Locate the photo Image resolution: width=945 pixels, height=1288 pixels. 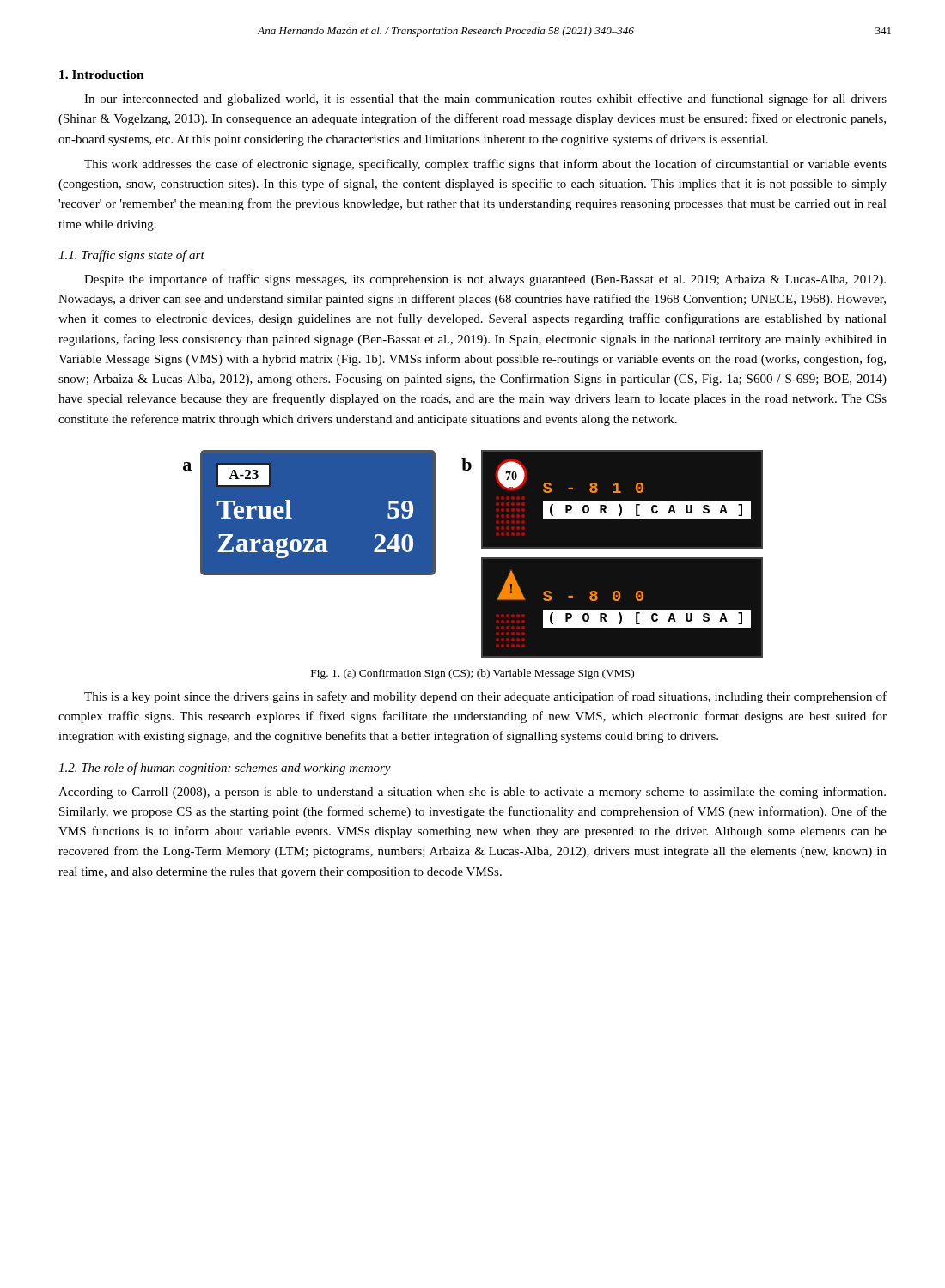coord(472,554)
